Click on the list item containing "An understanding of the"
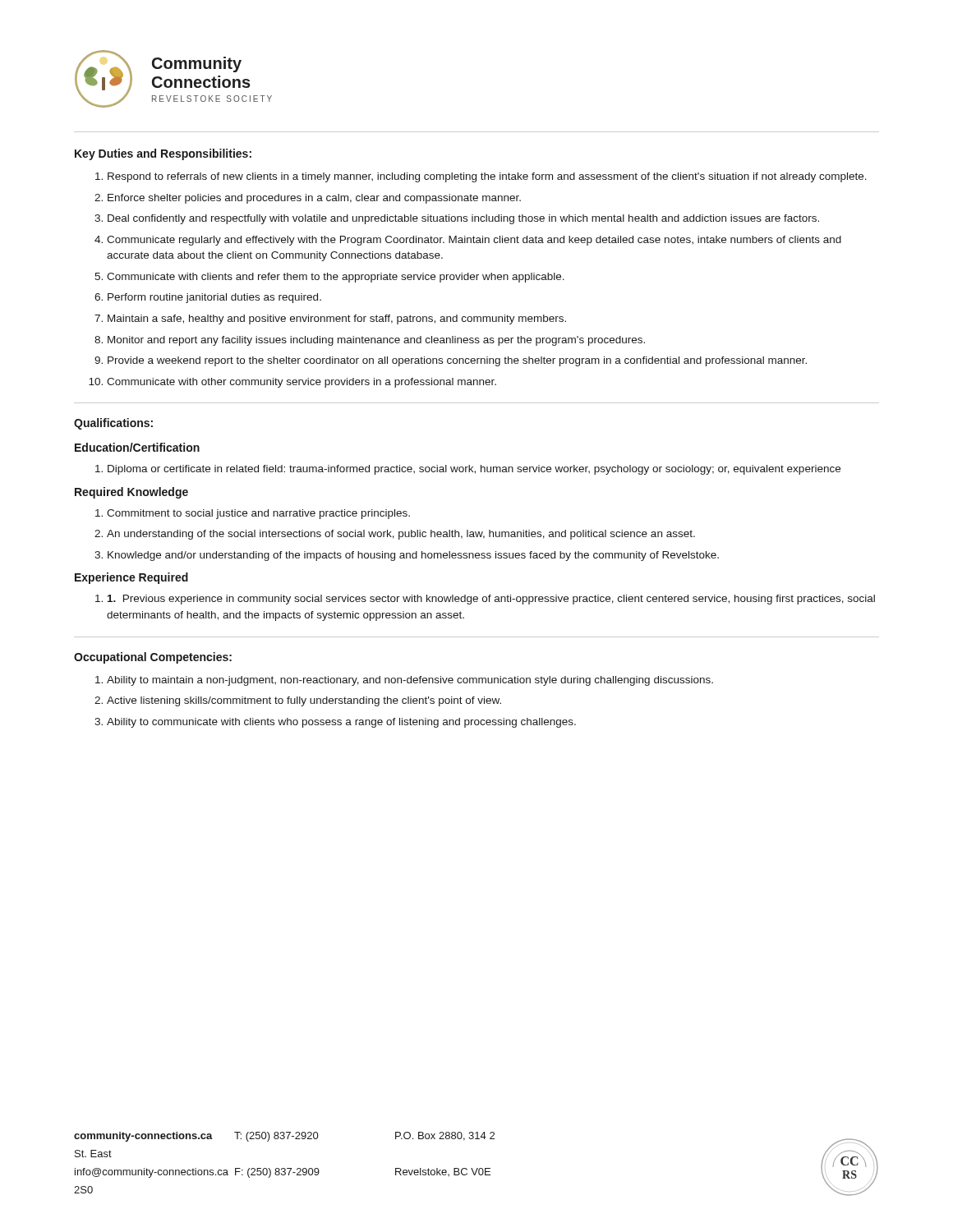The width and height of the screenshot is (953, 1232). 401,534
